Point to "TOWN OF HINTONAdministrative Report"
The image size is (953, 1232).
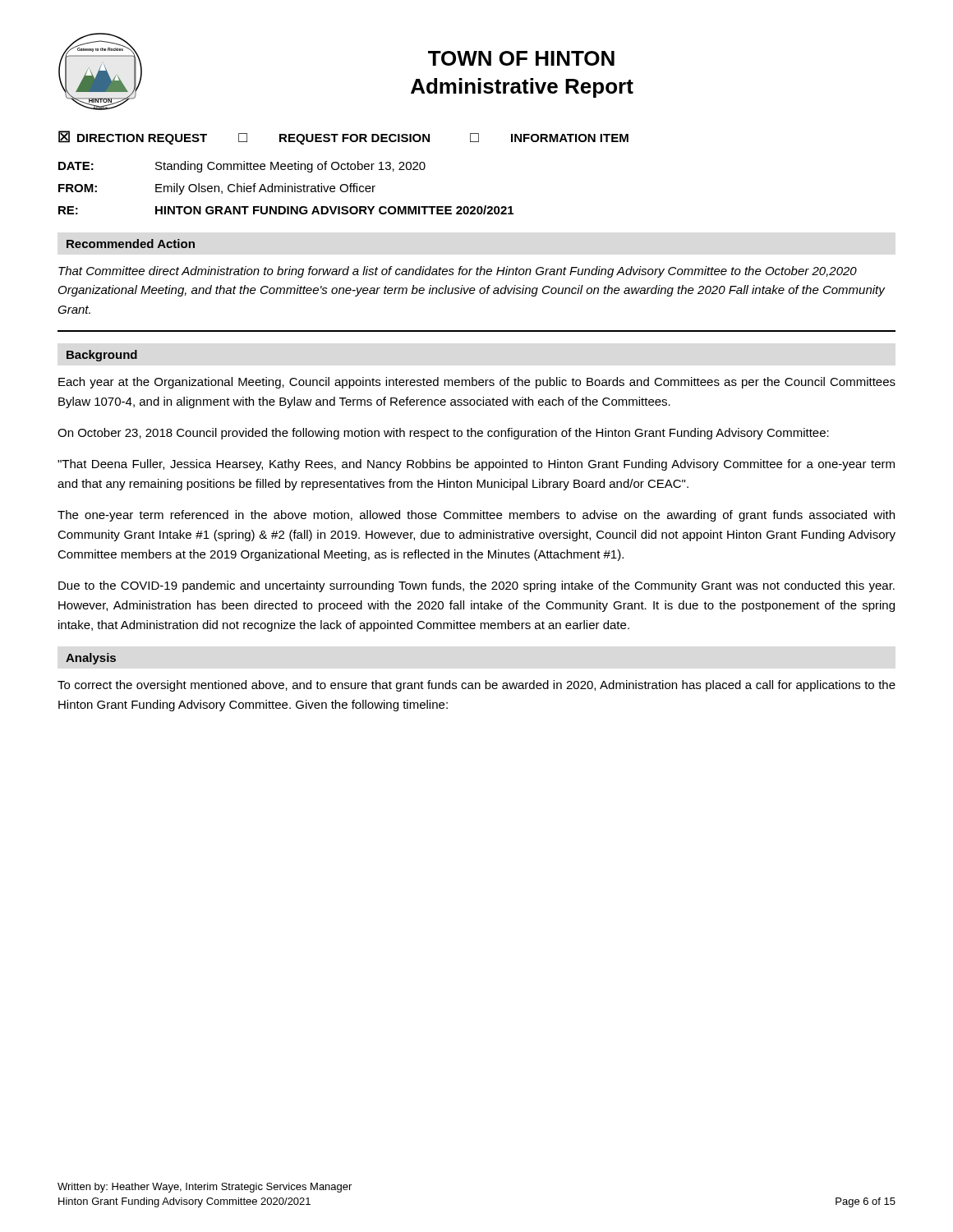(x=522, y=73)
